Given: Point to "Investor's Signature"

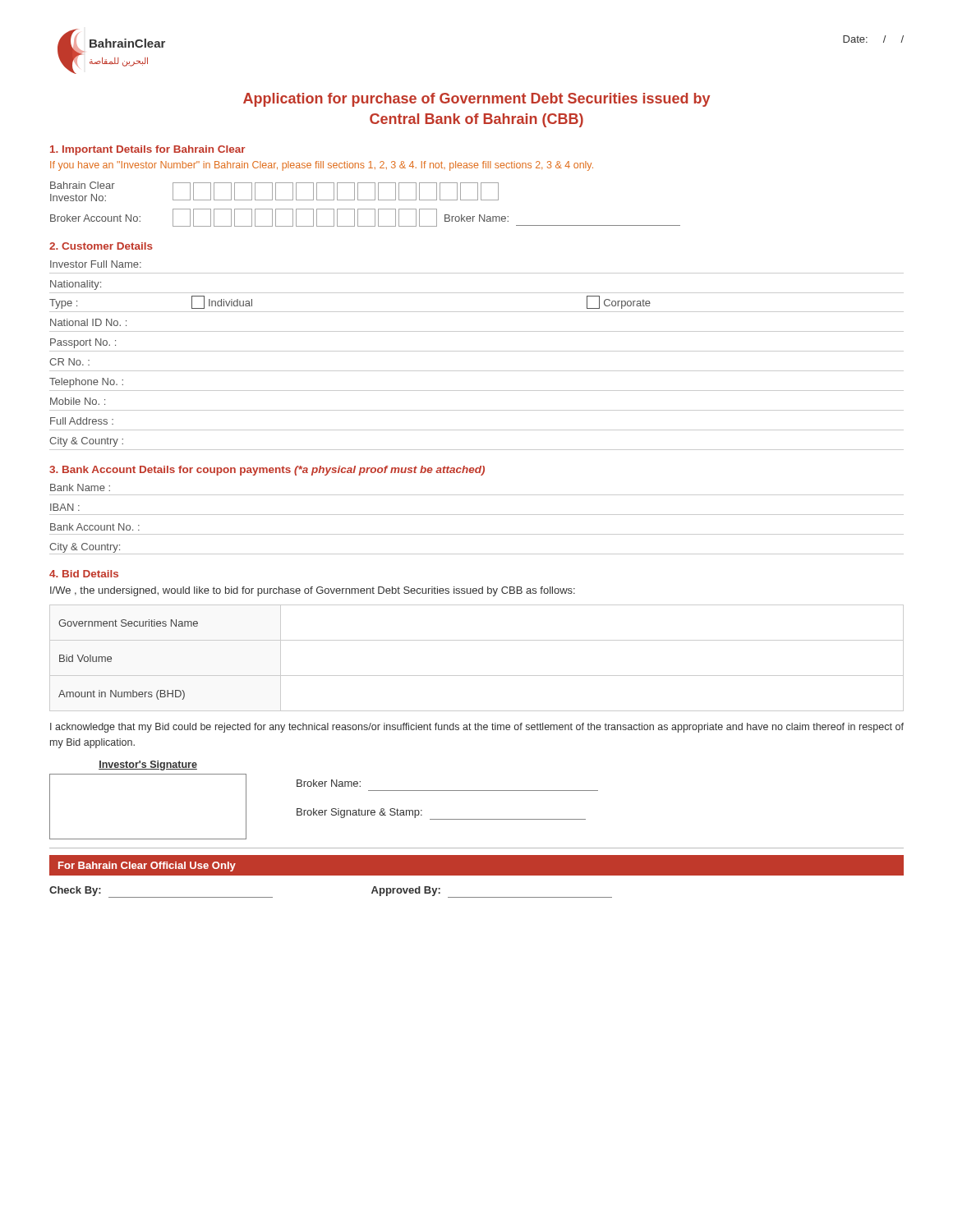Looking at the screenshot, I should [x=148, y=765].
